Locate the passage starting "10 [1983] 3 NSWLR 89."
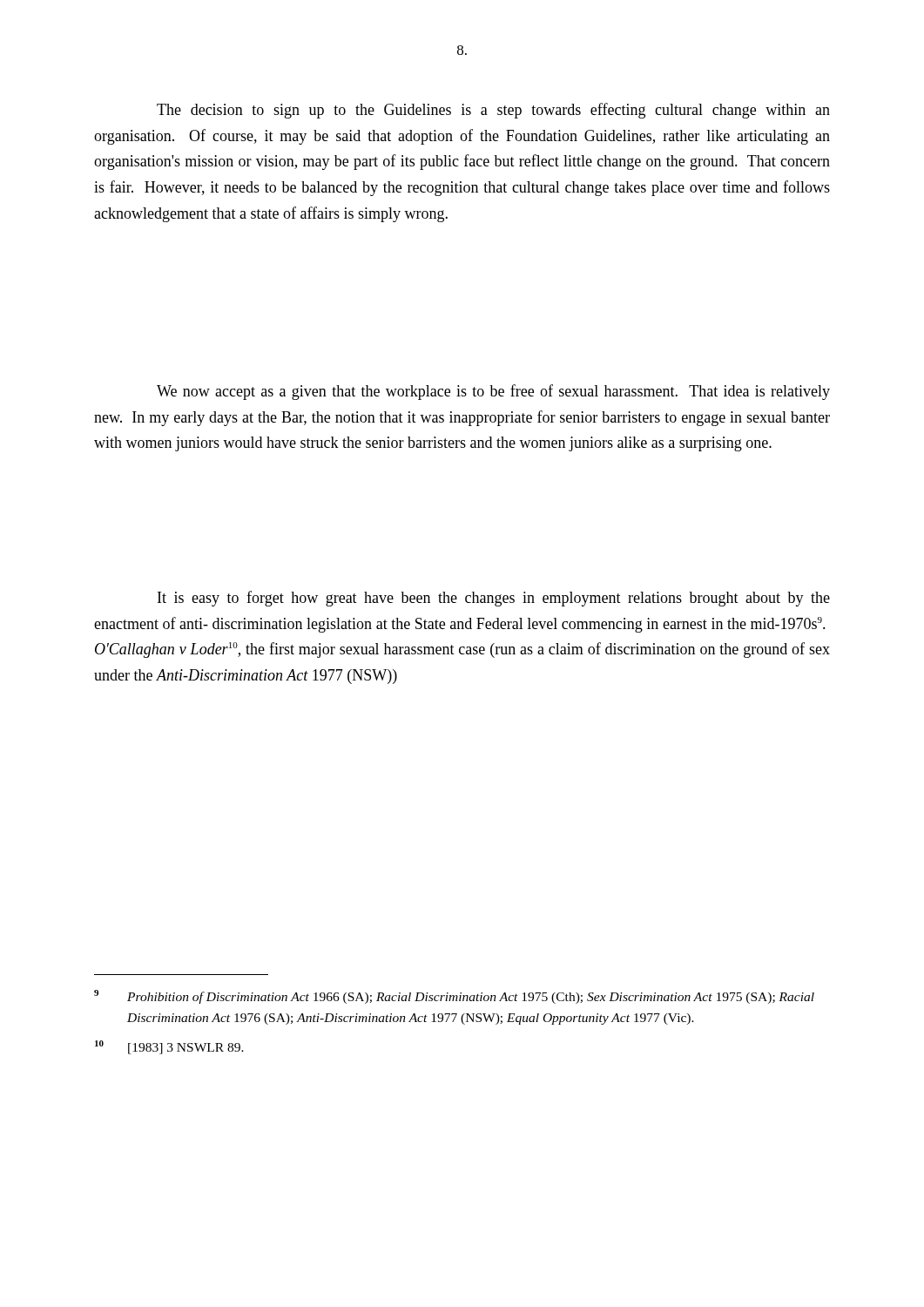This screenshot has height=1307, width=924. tap(169, 1047)
